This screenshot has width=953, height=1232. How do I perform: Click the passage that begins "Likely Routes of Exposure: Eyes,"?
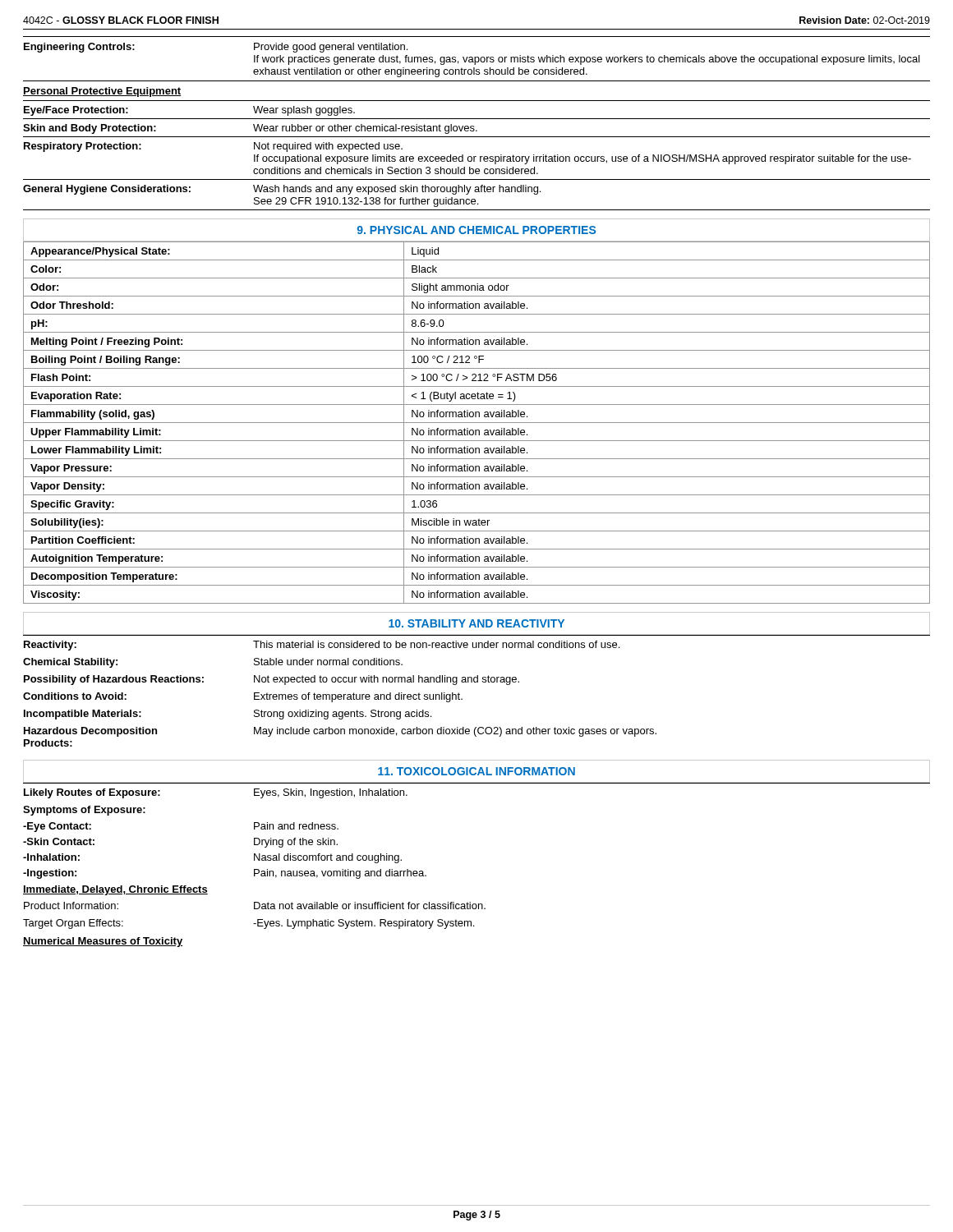254,868
